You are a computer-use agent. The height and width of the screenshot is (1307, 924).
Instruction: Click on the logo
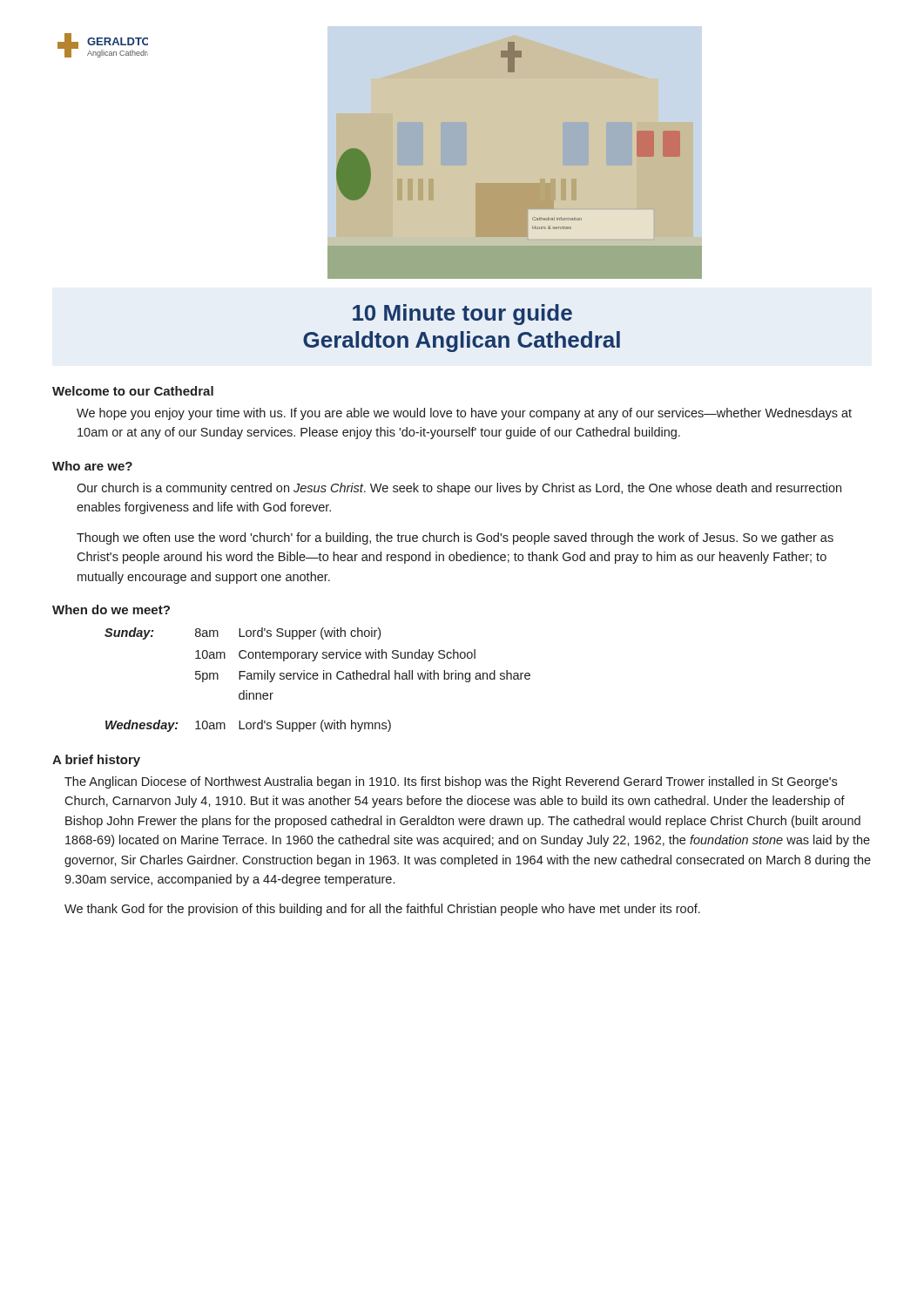coord(105,60)
